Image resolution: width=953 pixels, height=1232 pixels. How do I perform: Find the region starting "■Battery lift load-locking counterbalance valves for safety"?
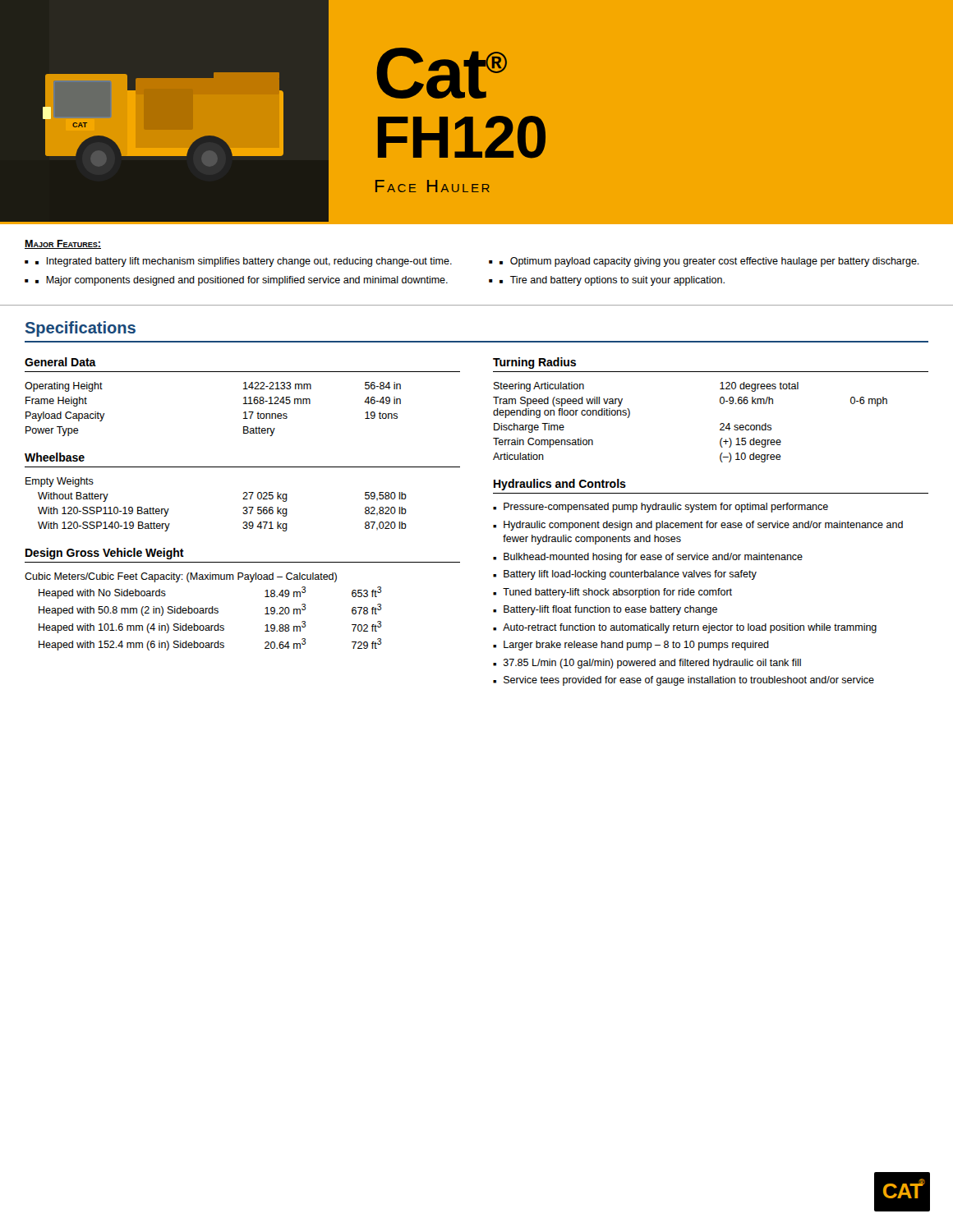tap(625, 575)
